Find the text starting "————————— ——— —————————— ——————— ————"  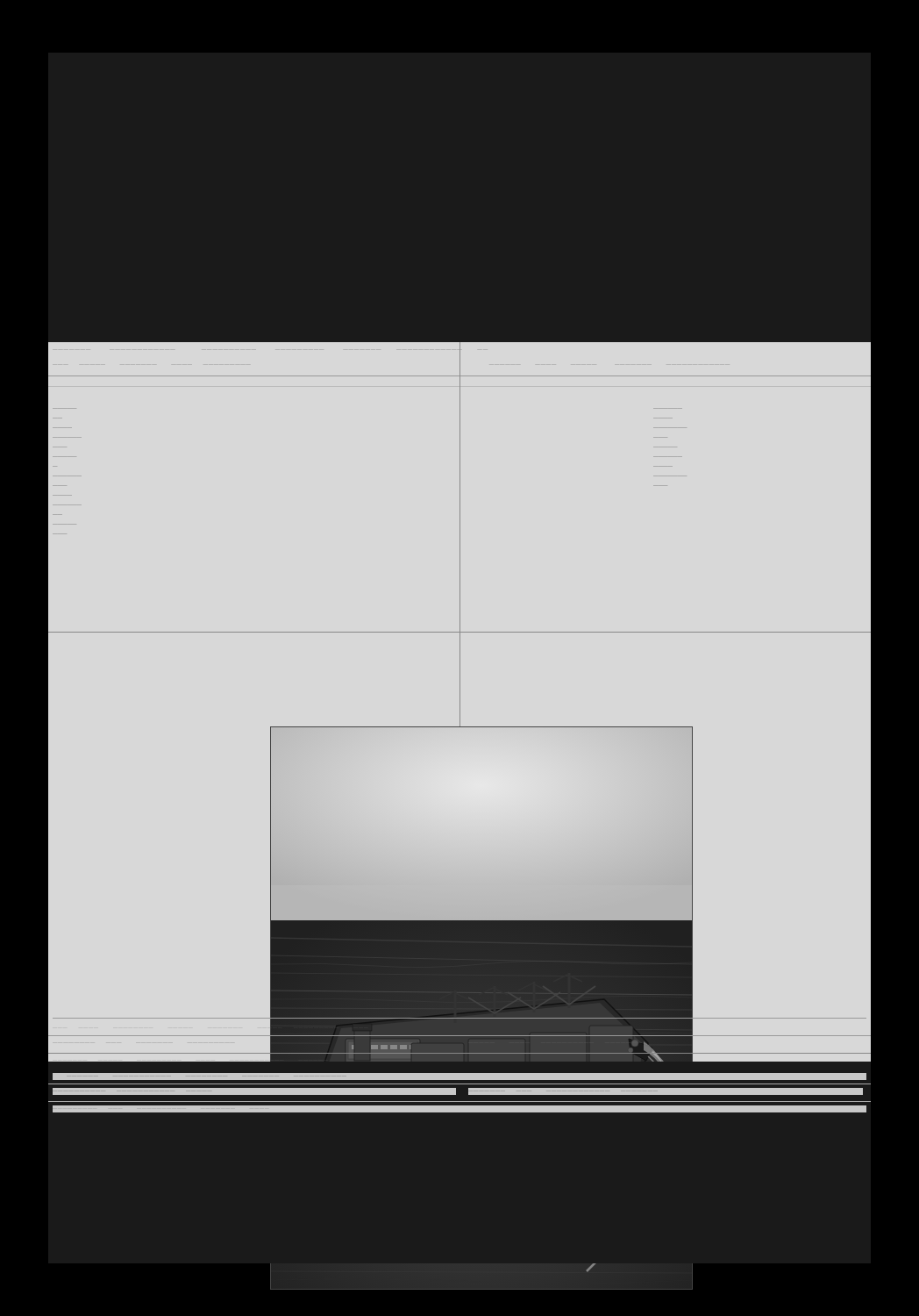pos(460,1108)
